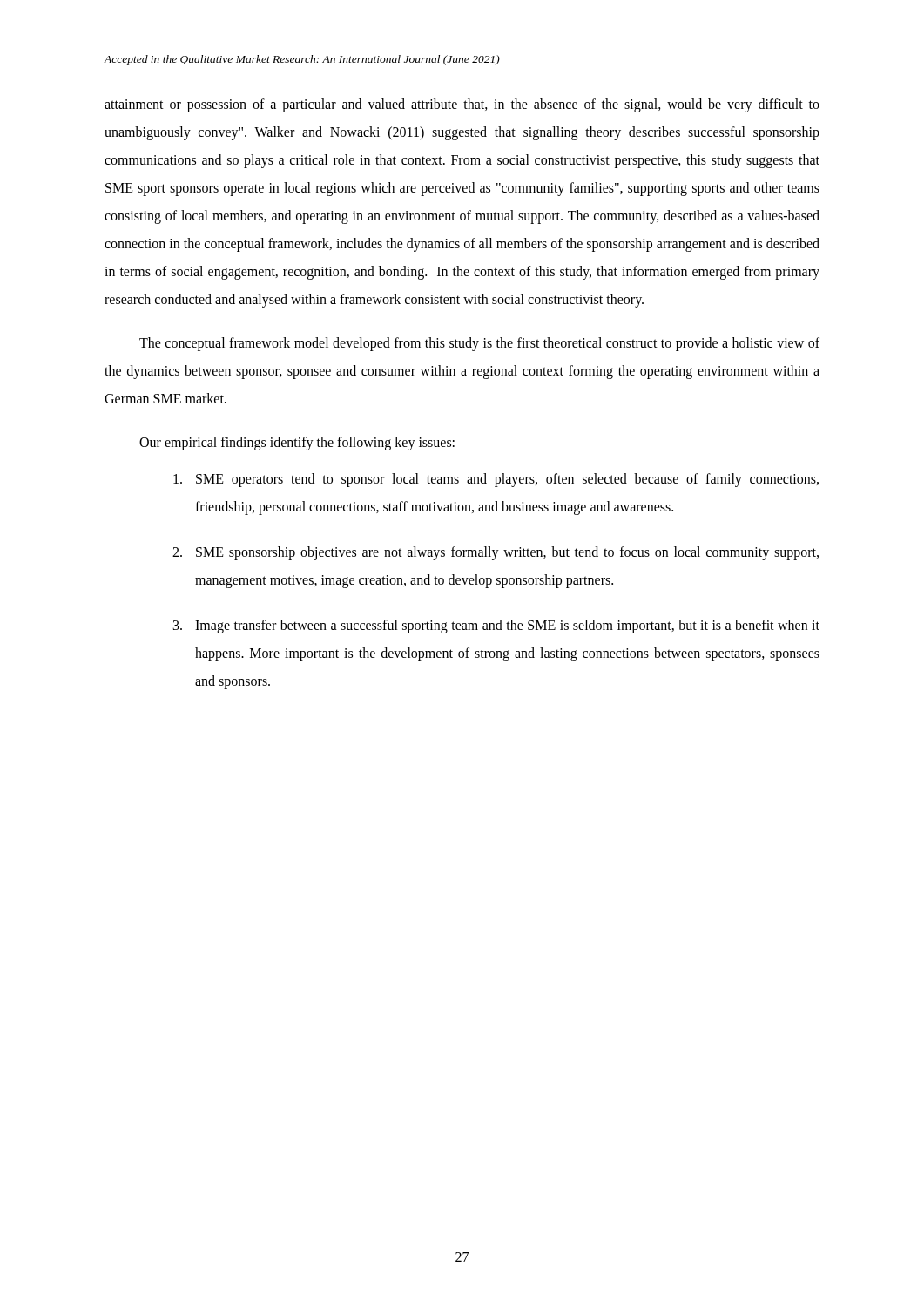The height and width of the screenshot is (1307, 924).
Task: Click on the text block containing "Our empirical findings"
Action: tap(297, 442)
